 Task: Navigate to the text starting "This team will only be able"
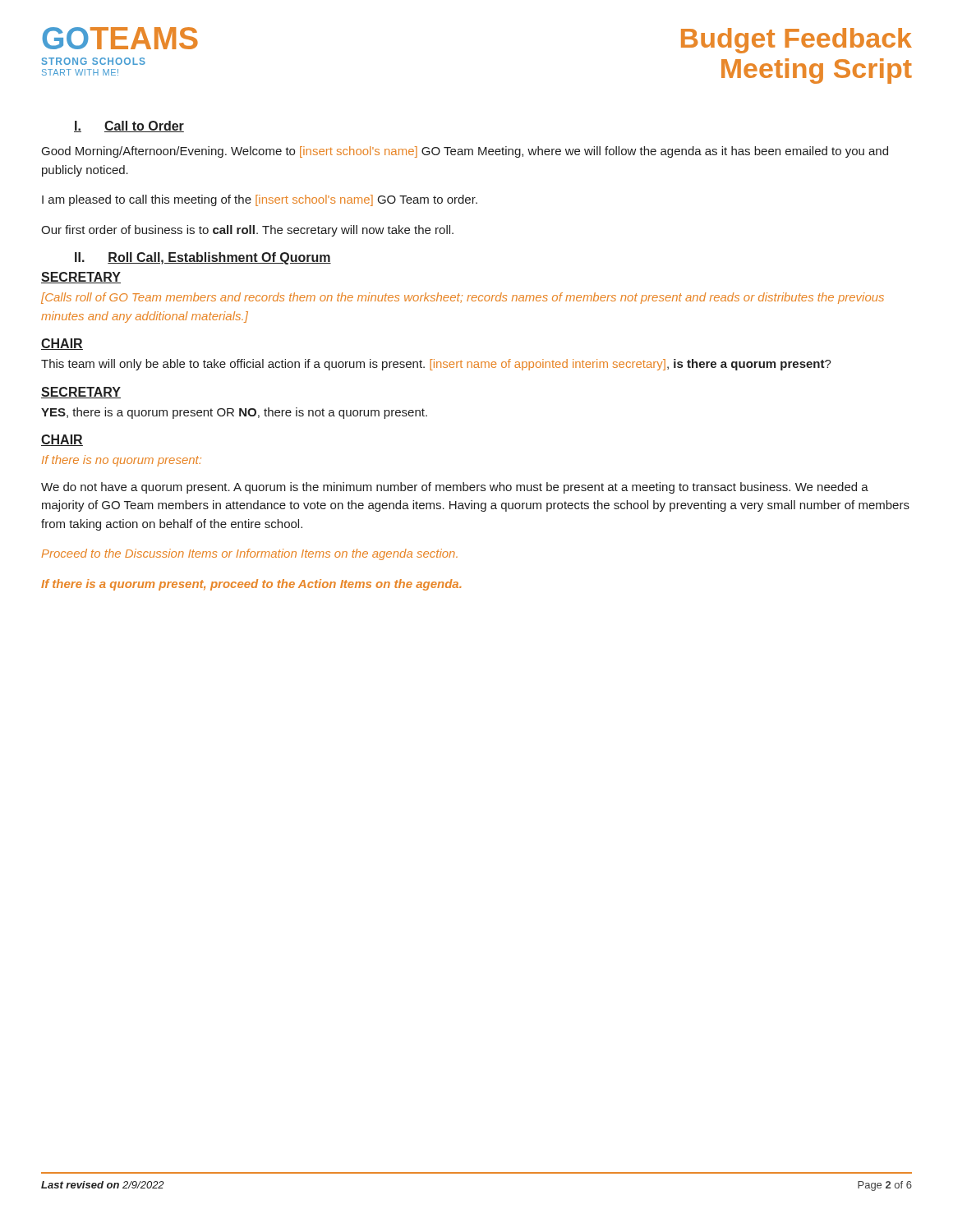click(436, 363)
